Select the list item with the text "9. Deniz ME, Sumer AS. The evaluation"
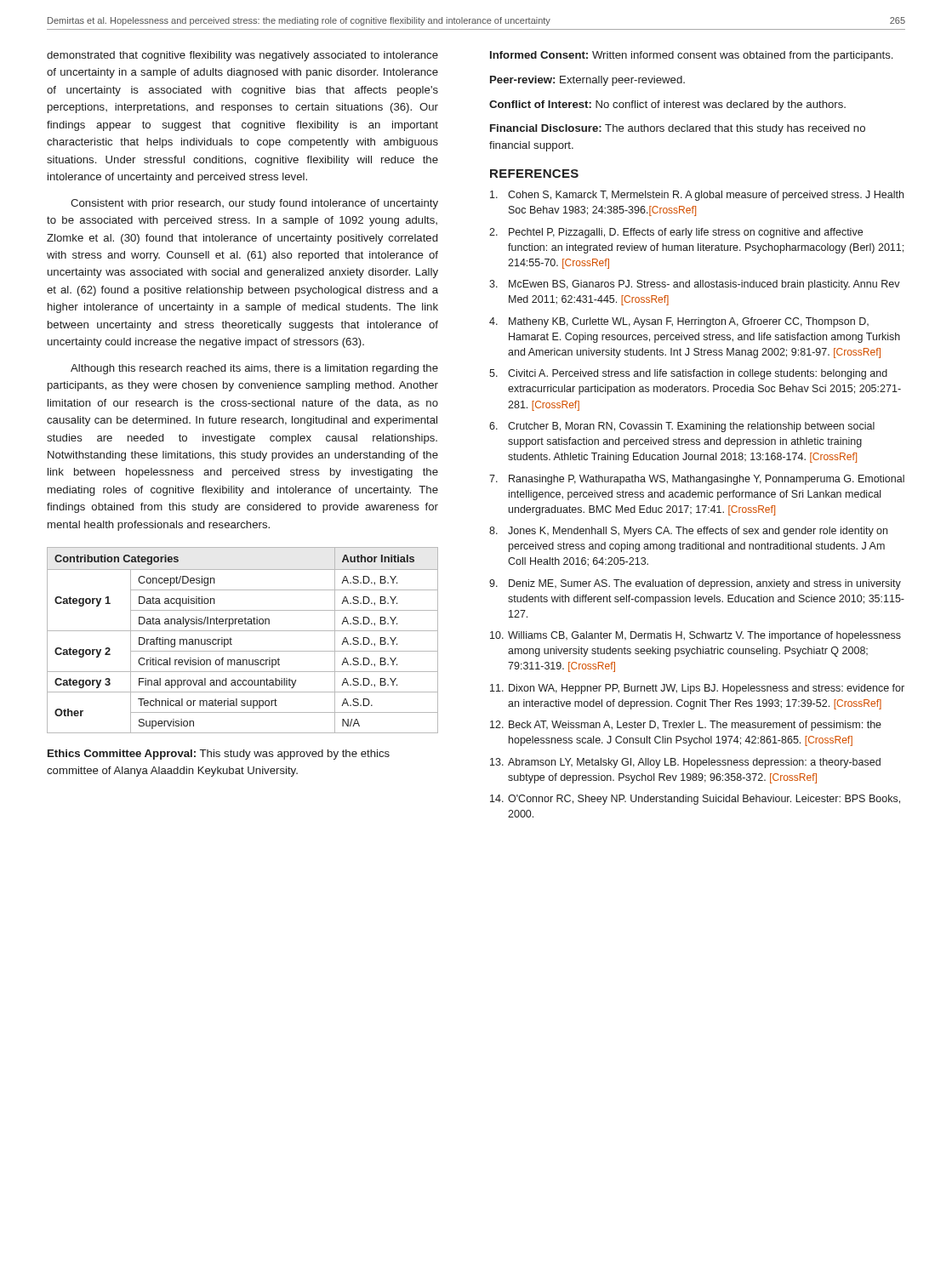This screenshot has height=1276, width=952. pos(698,599)
